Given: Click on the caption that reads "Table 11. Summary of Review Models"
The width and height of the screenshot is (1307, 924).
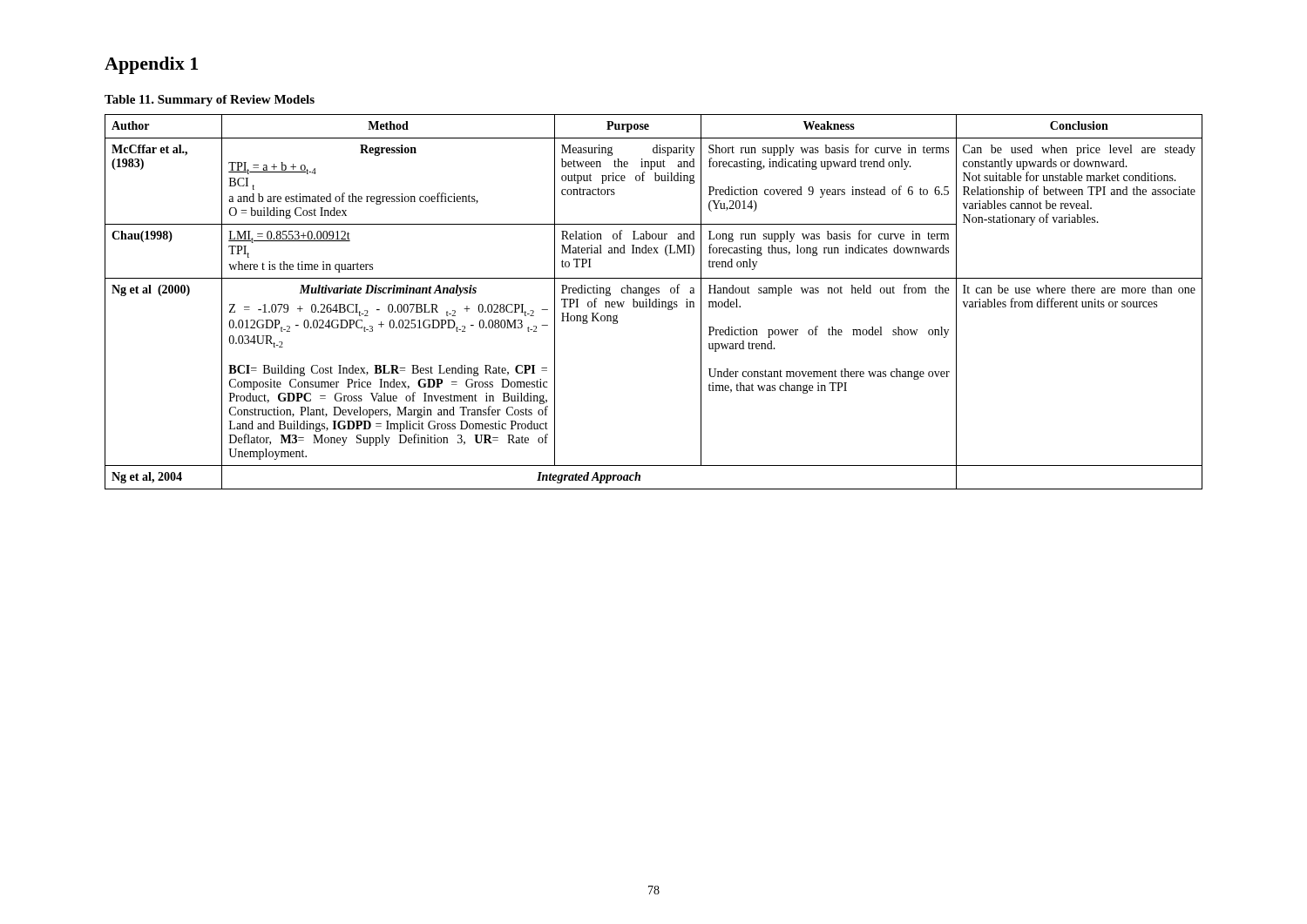Looking at the screenshot, I should click(x=210, y=99).
